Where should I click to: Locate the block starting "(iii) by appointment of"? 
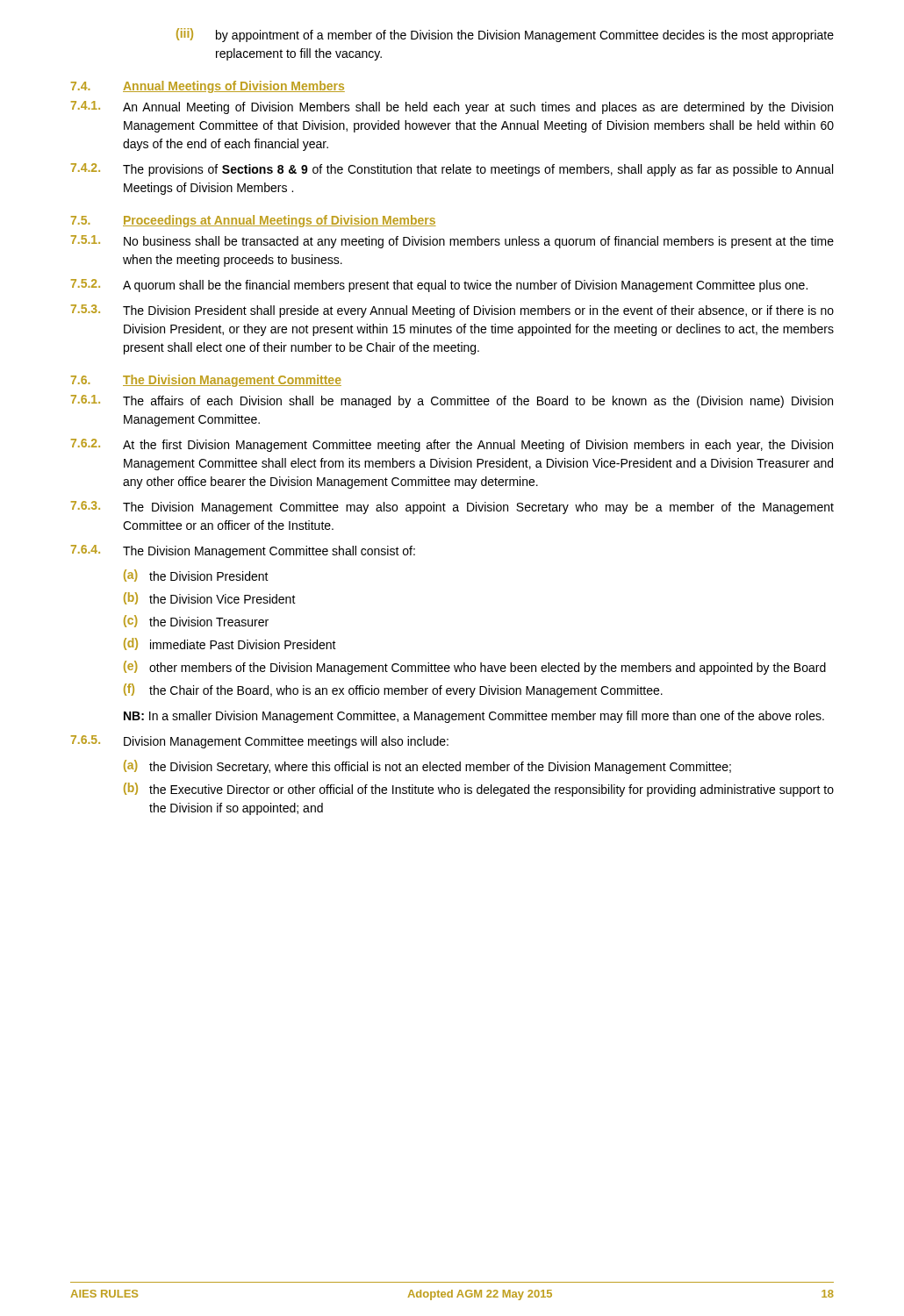point(505,45)
